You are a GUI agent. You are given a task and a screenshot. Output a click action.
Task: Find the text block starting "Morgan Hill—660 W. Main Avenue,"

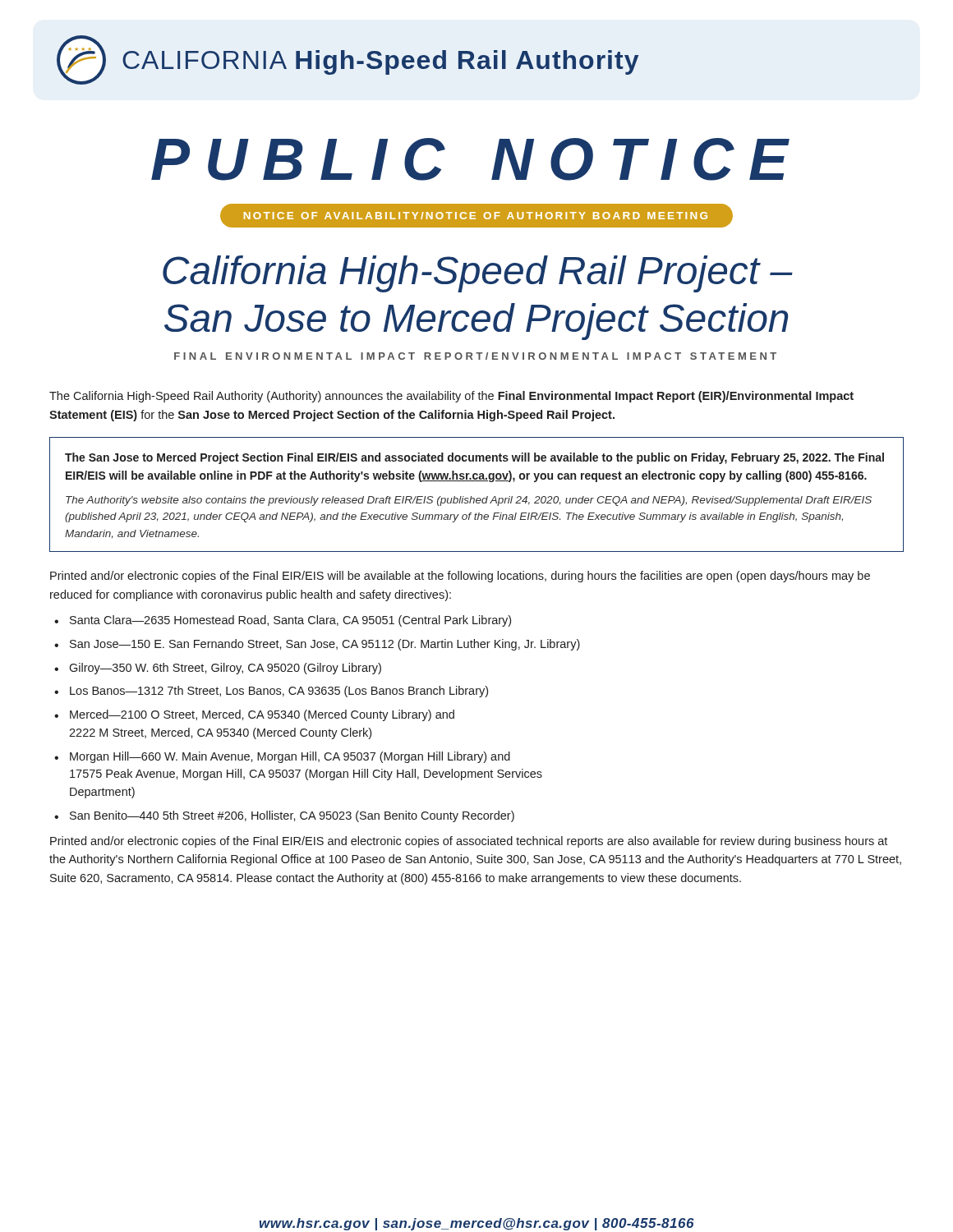306,774
